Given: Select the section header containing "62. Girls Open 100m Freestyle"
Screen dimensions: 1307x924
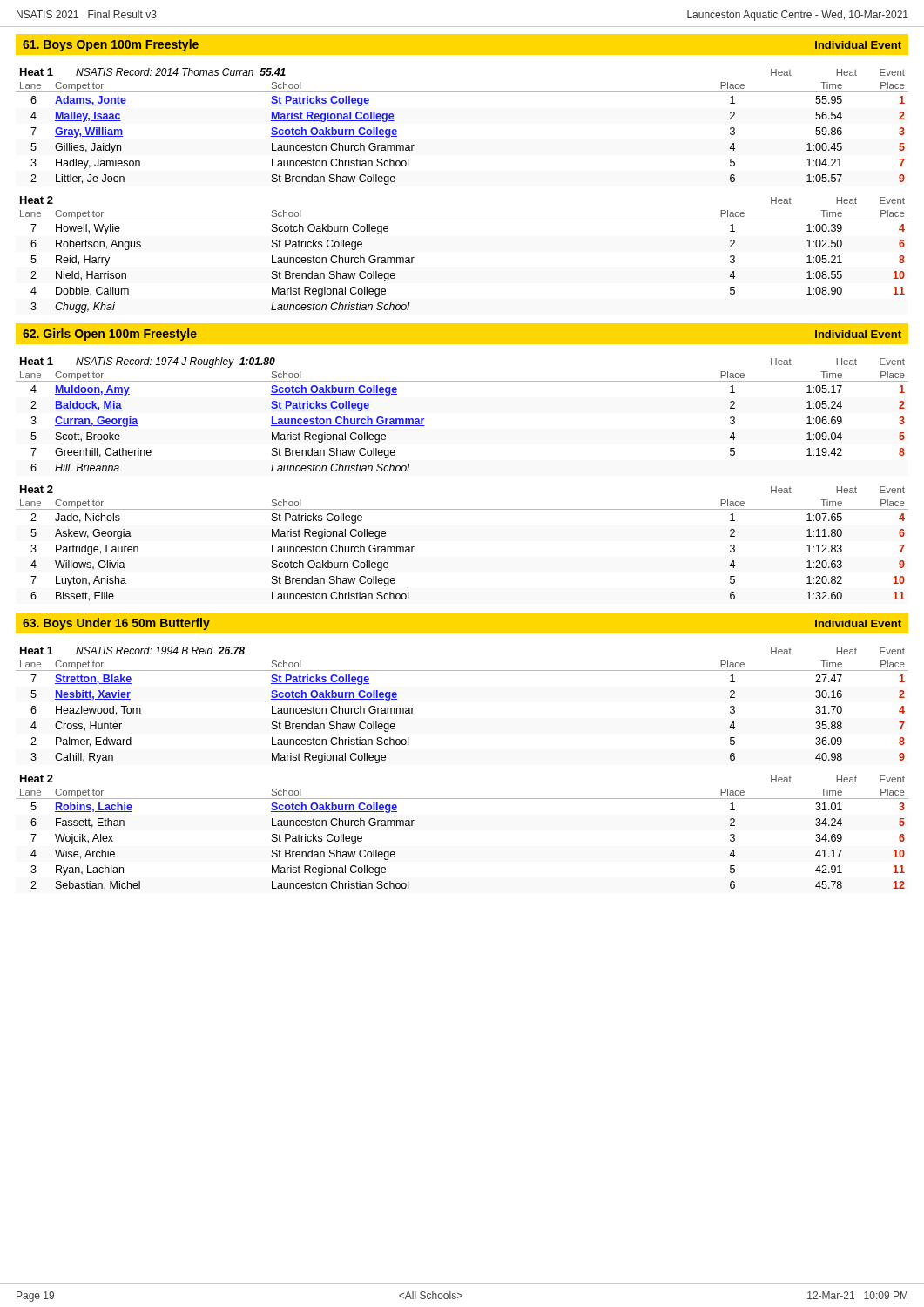Looking at the screenshot, I should [x=462, y=334].
